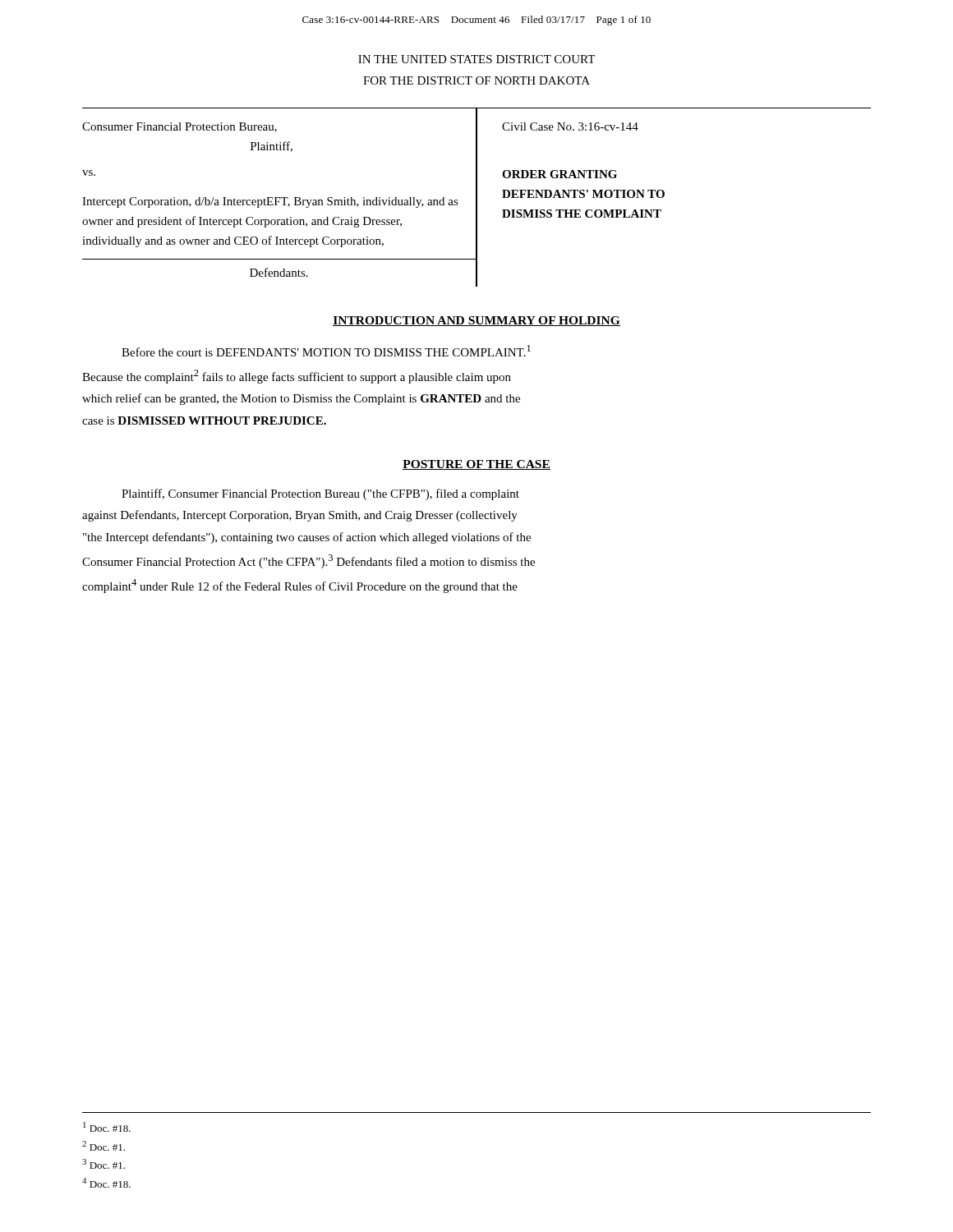Find the footnote that says "2 Doc. #1."
Viewport: 953px width, 1232px height.
click(x=104, y=1146)
